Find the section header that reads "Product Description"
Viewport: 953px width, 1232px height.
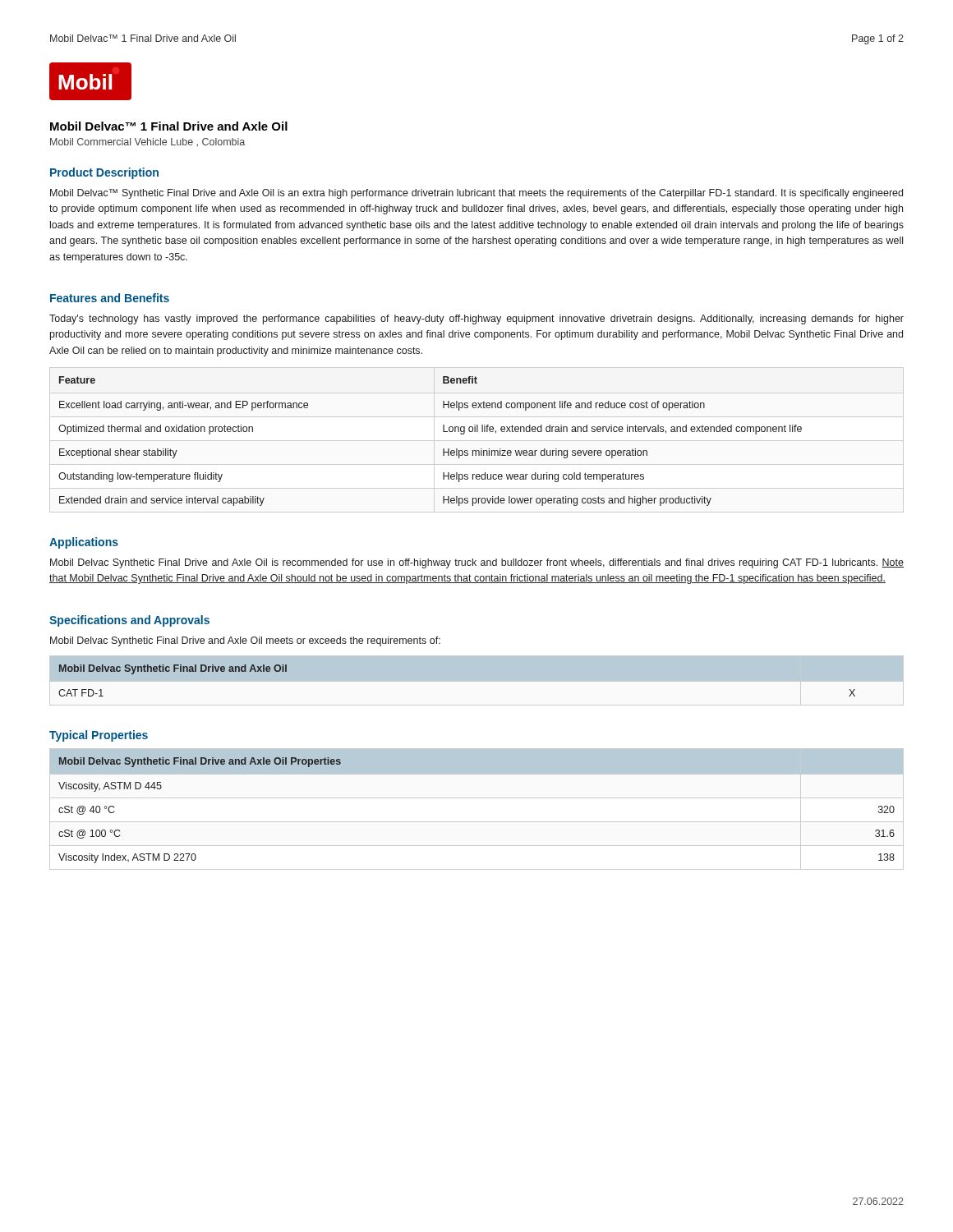pyautogui.click(x=104, y=172)
